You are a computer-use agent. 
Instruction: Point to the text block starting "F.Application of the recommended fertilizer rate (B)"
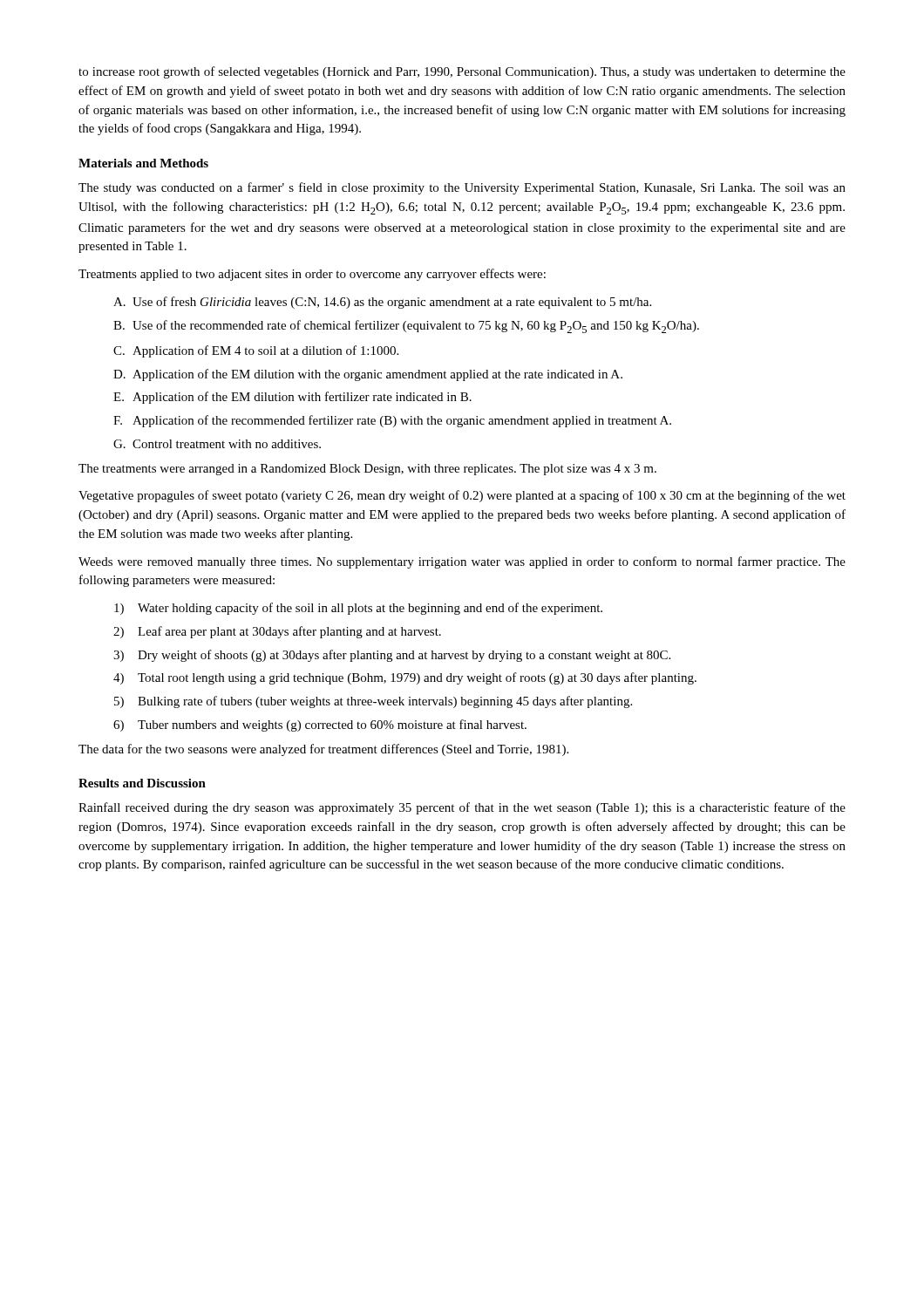(x=479, y=421)
